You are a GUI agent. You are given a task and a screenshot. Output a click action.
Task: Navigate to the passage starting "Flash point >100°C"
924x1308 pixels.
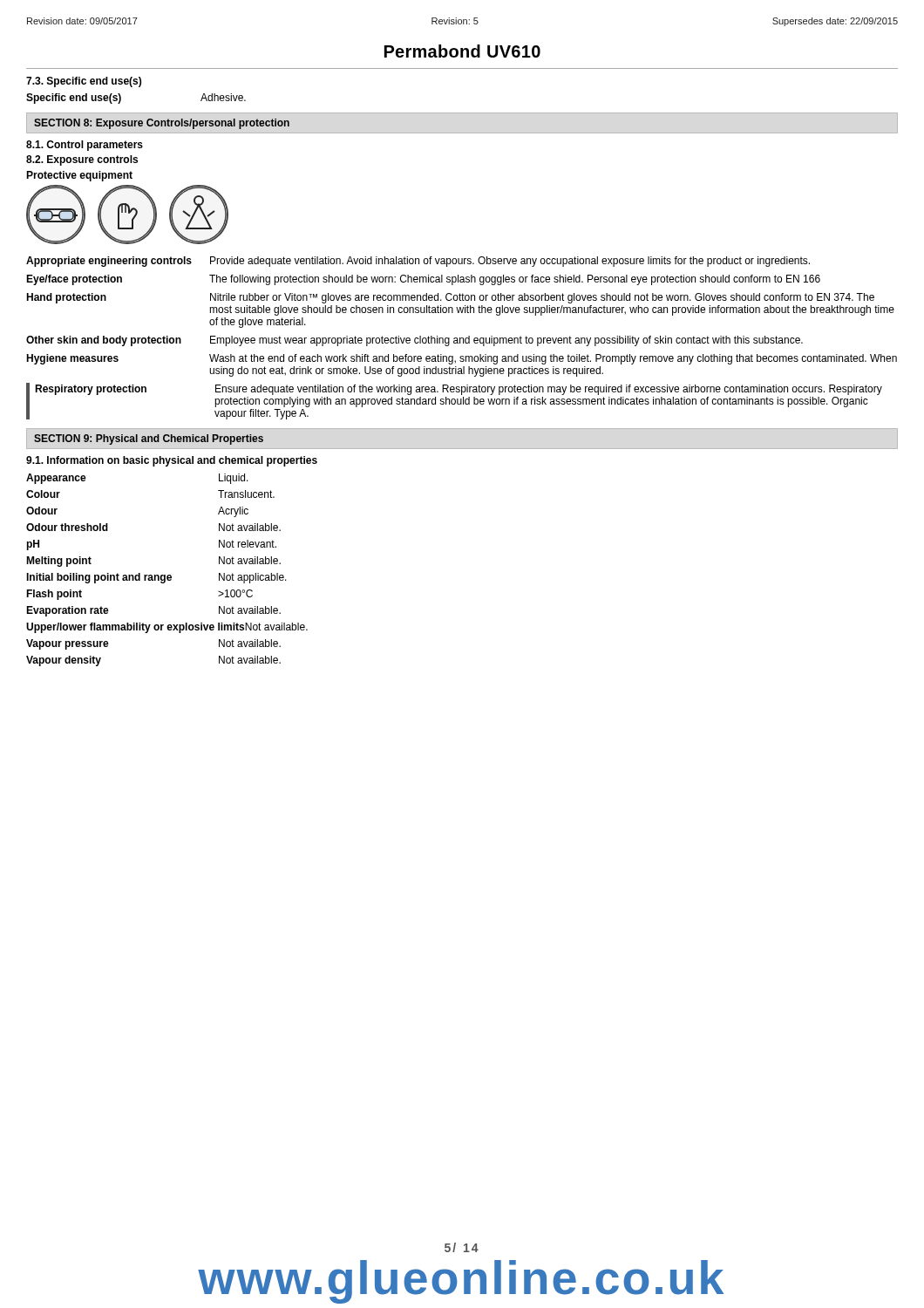(x=49, y=594)
